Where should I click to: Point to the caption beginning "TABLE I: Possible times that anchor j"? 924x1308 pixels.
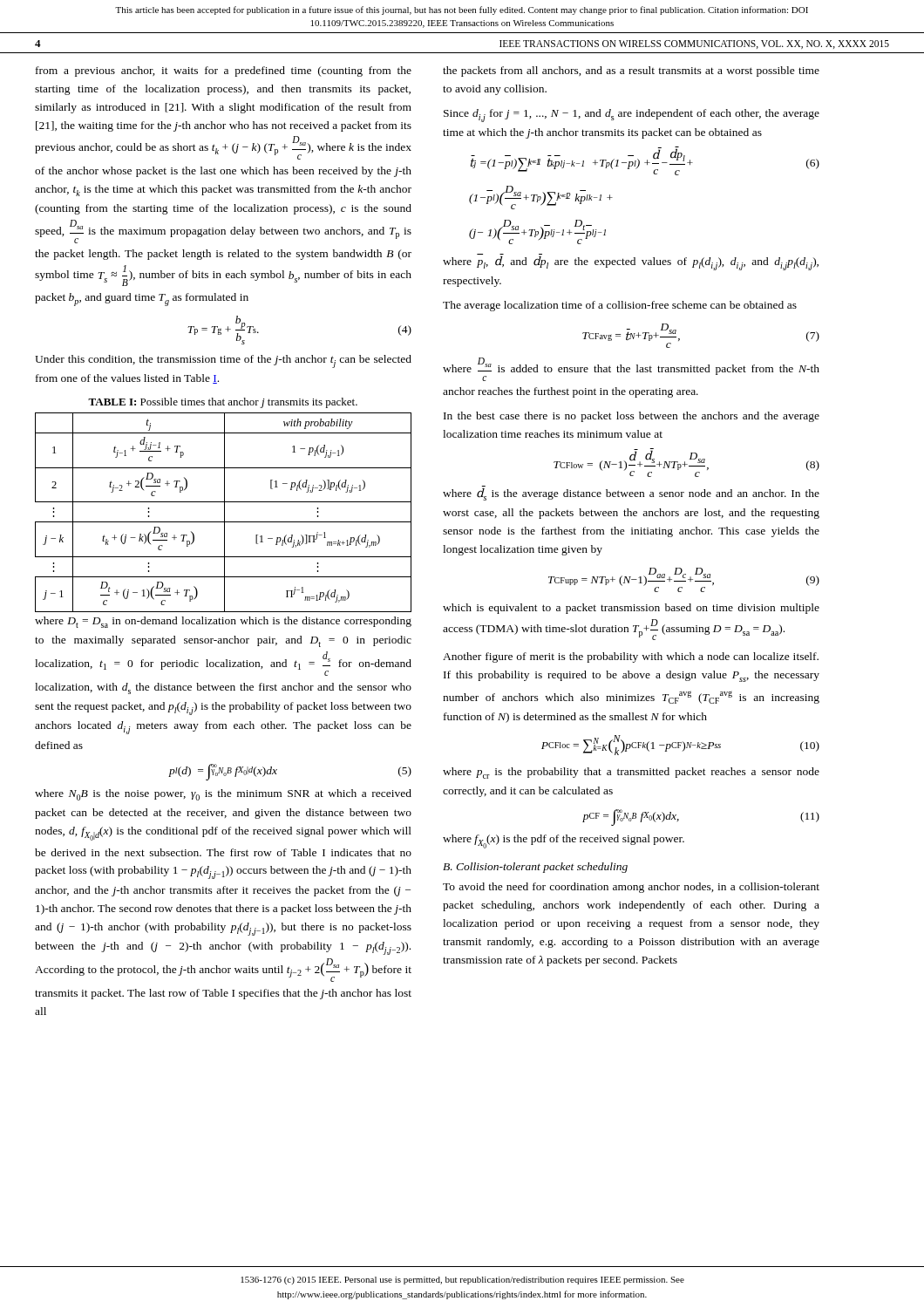click(x=223, y=401)
